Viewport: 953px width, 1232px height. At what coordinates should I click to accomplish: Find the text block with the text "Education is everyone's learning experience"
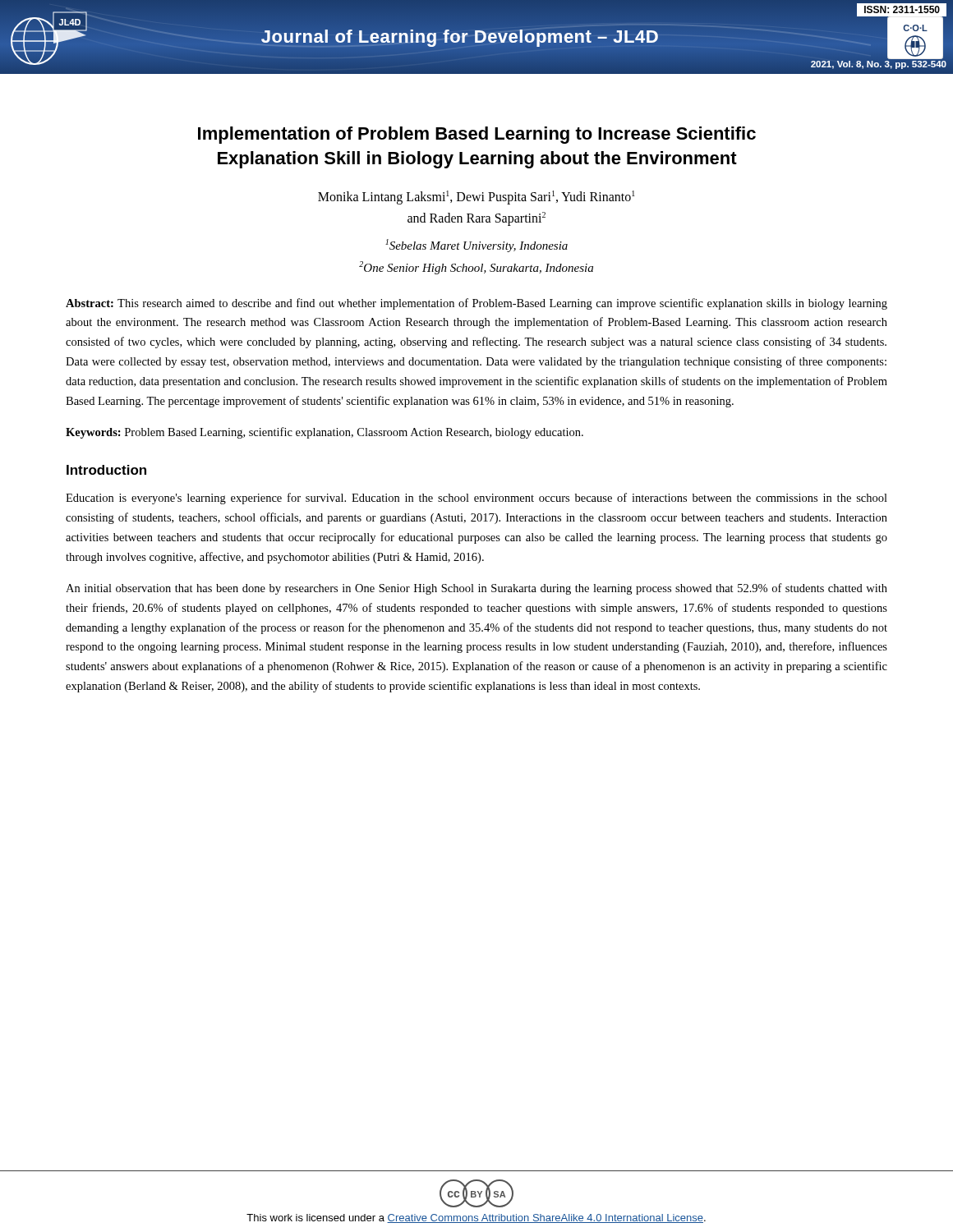(x=476, y=527)
